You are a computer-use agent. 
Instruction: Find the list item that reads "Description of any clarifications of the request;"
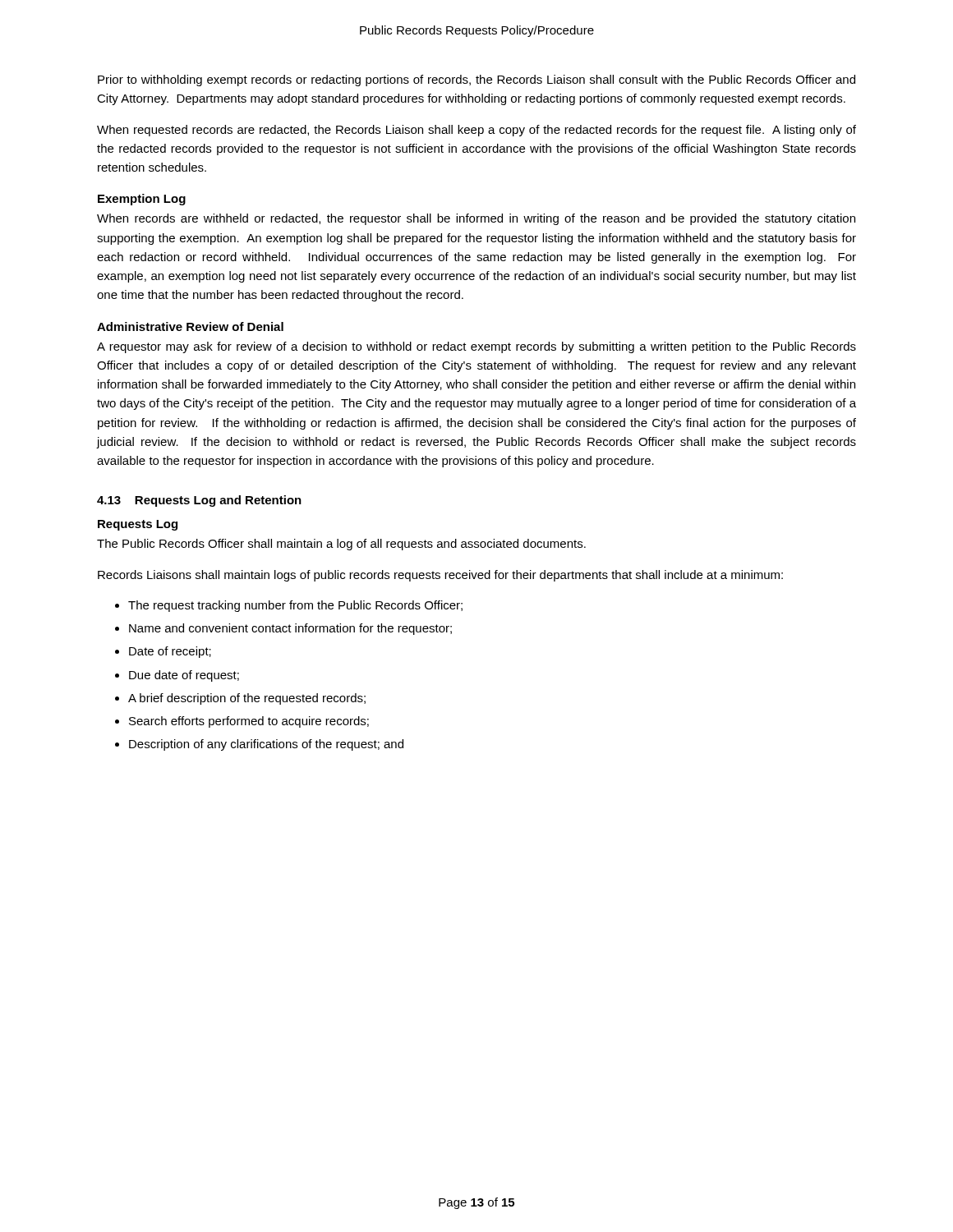pos(266,744)
